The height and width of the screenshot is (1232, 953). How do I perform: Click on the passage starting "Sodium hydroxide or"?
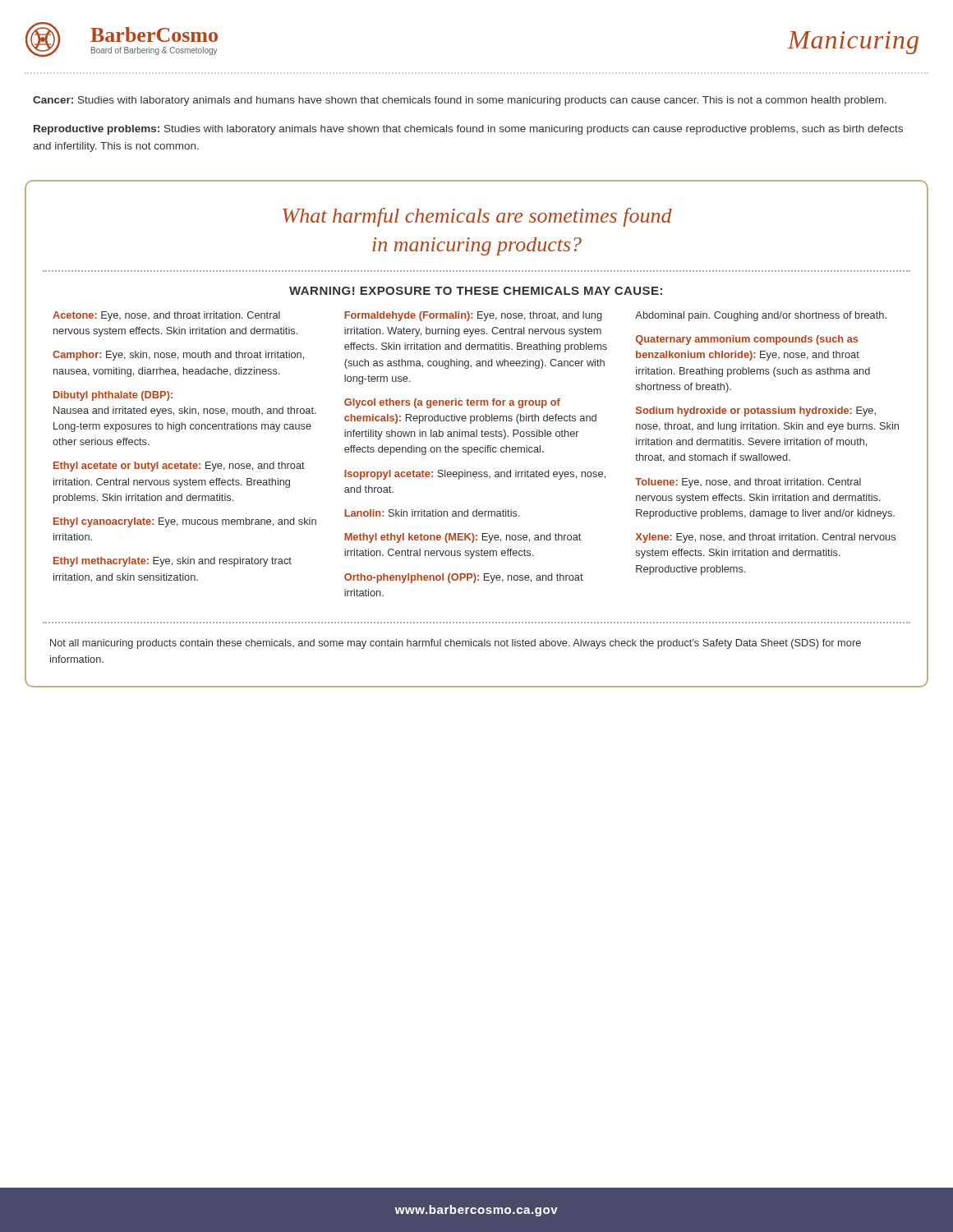tap(768, 434)
